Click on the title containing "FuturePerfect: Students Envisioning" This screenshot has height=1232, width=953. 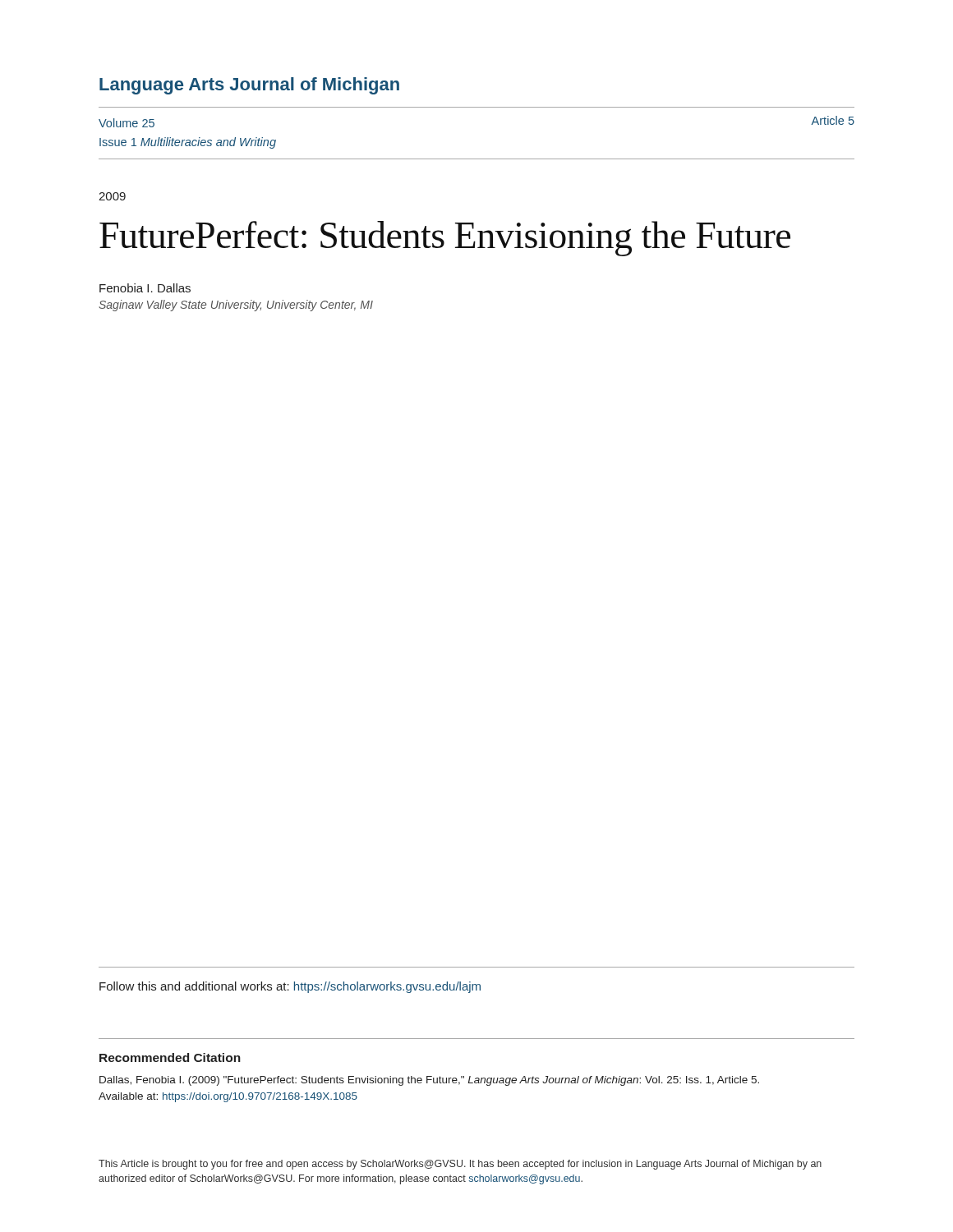pyautogui.click(x=445, y=236)
